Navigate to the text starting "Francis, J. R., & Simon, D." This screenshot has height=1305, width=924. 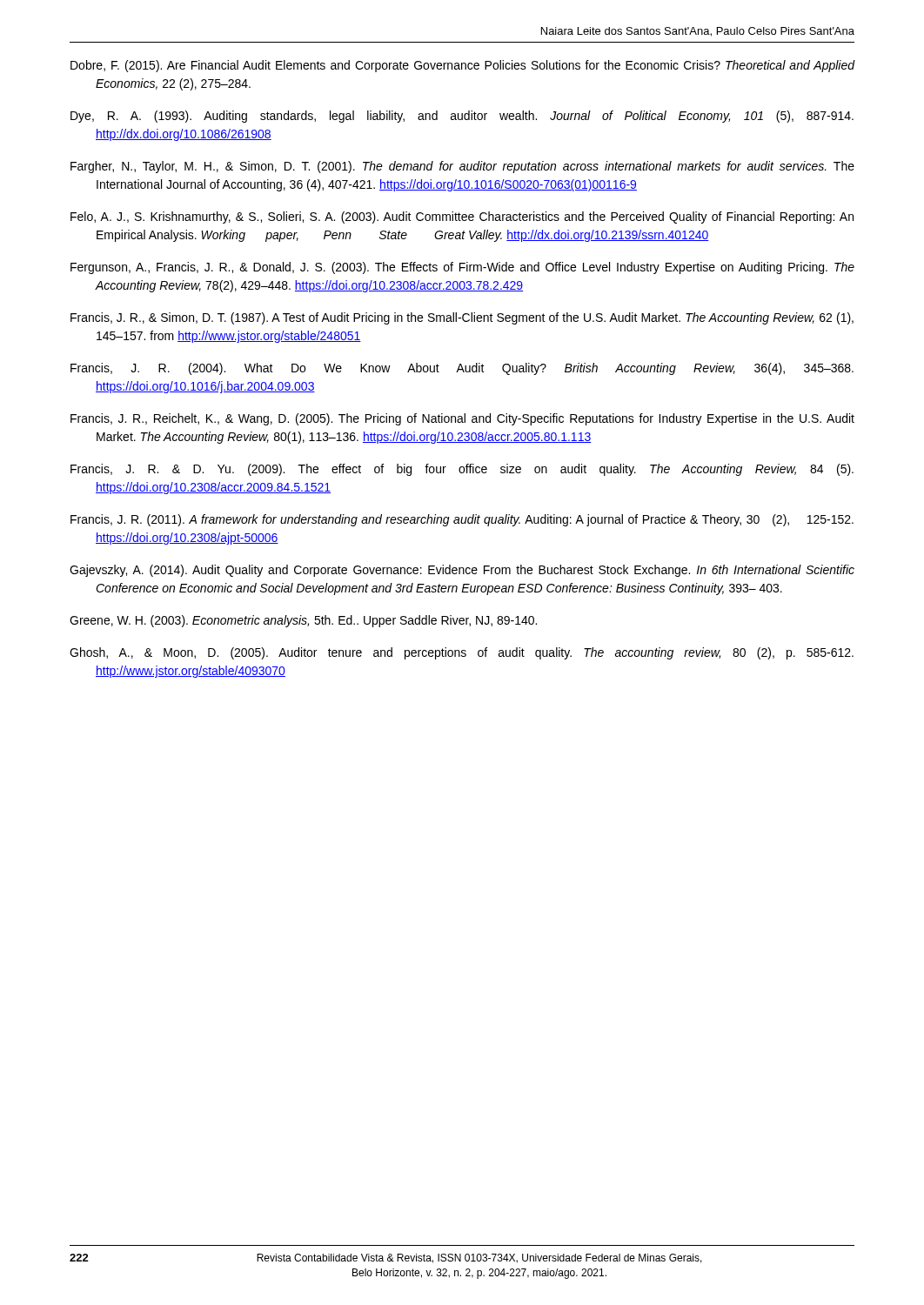point(462,327)
